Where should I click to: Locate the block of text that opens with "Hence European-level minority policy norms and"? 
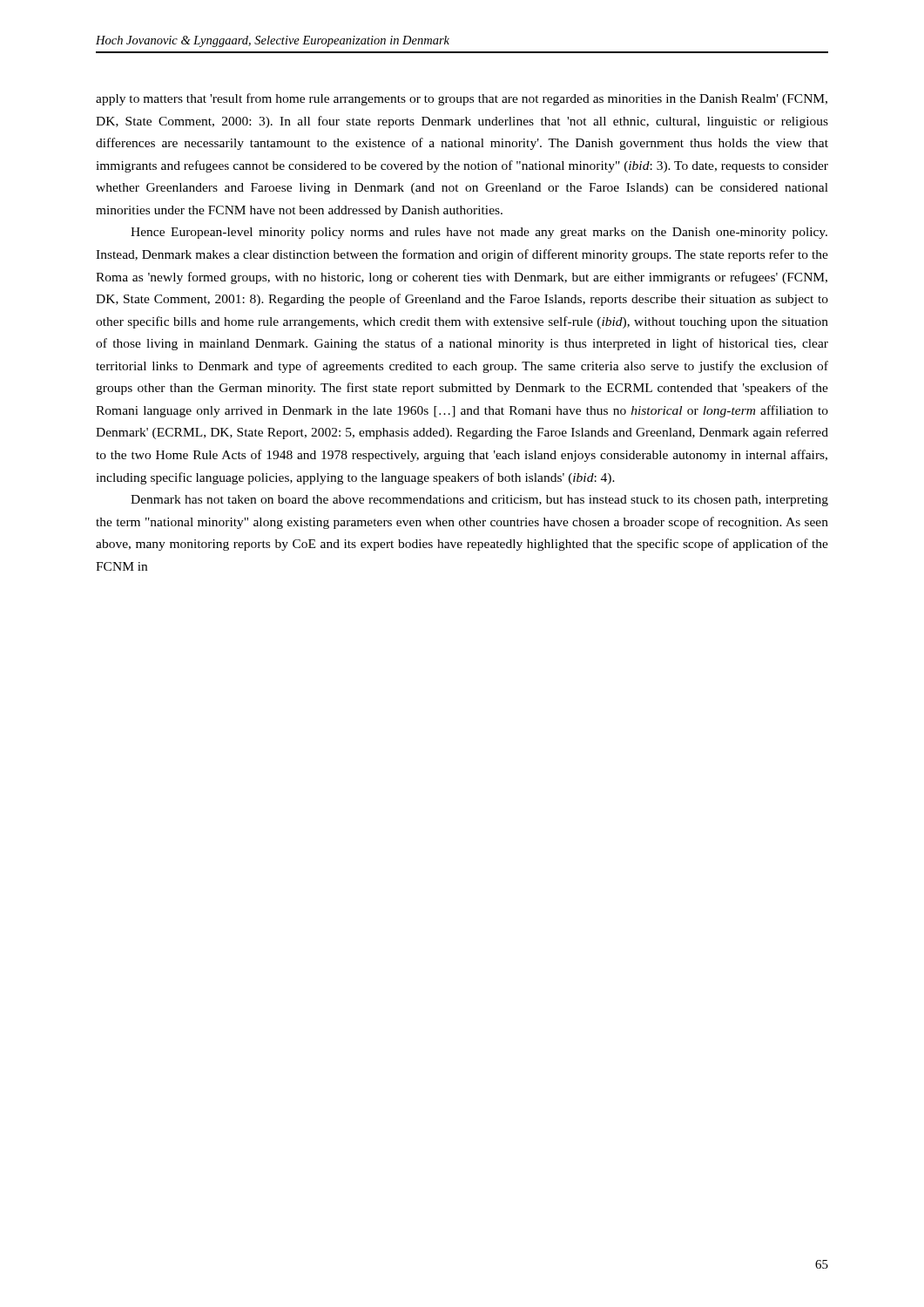tap(462, 354)
